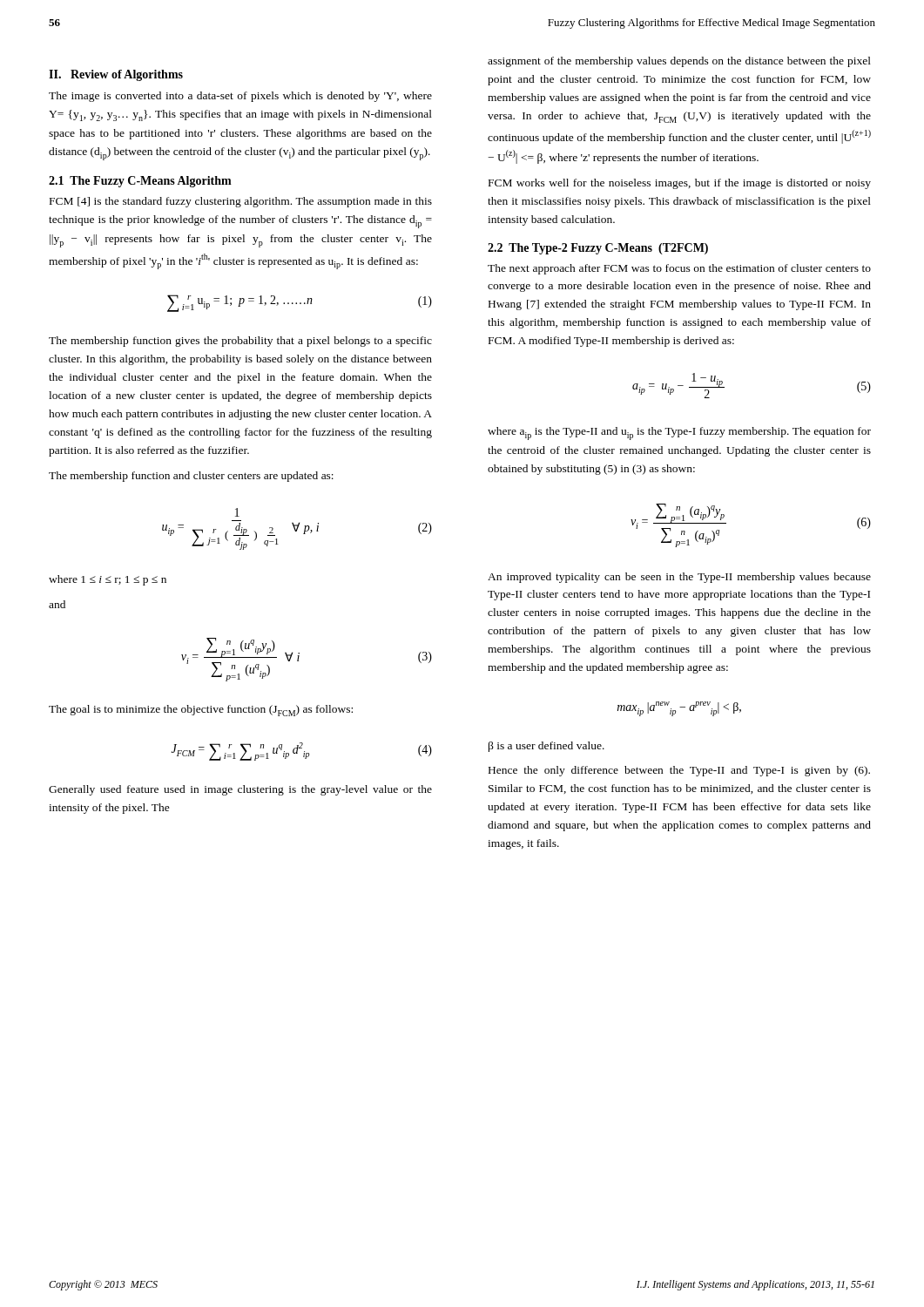Navigate to the region starting "An improved typicality can"
Screen dimensions: 1307x924
(x=679, y=622)
